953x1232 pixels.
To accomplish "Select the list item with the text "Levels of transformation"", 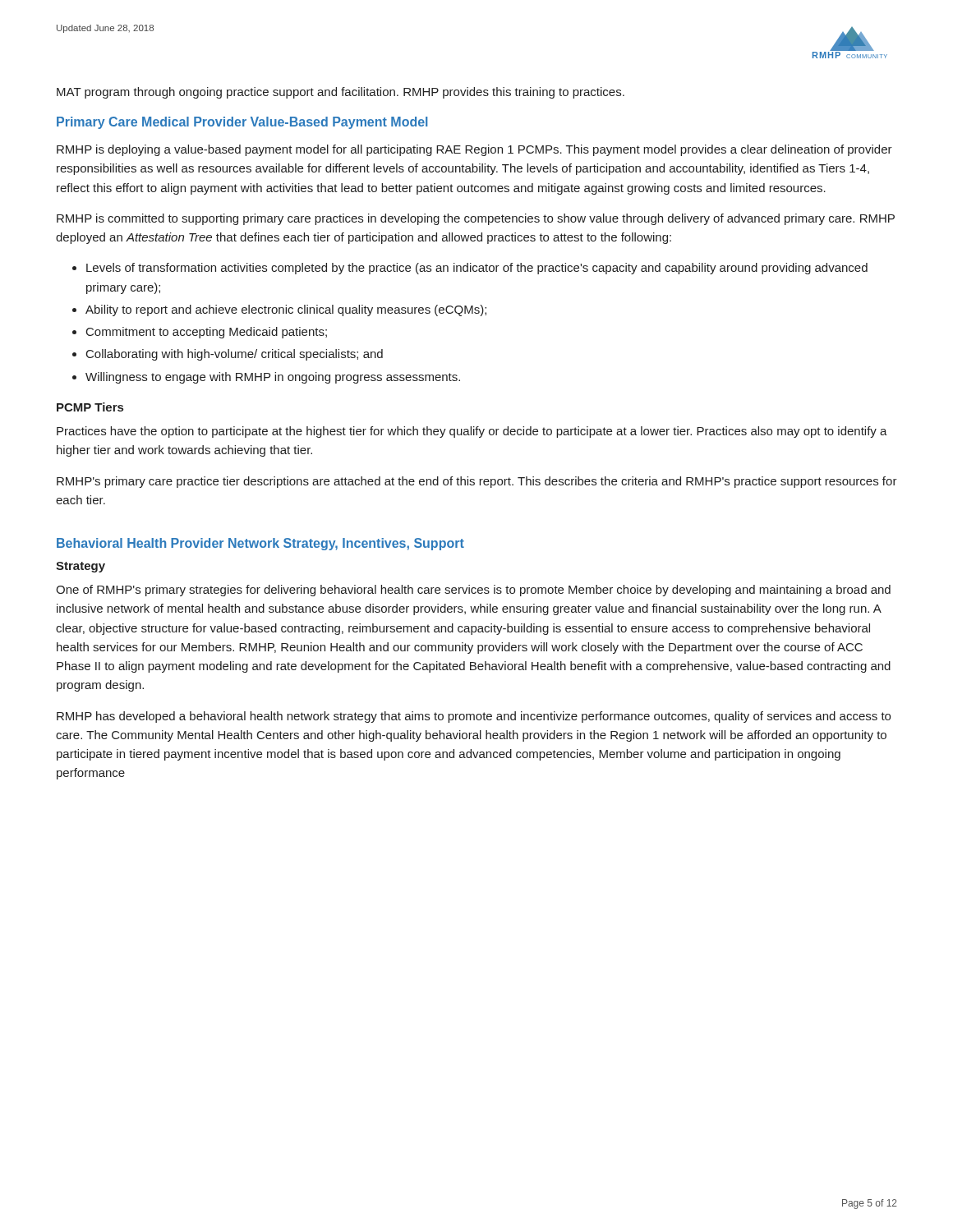I will tap(476, 277).
